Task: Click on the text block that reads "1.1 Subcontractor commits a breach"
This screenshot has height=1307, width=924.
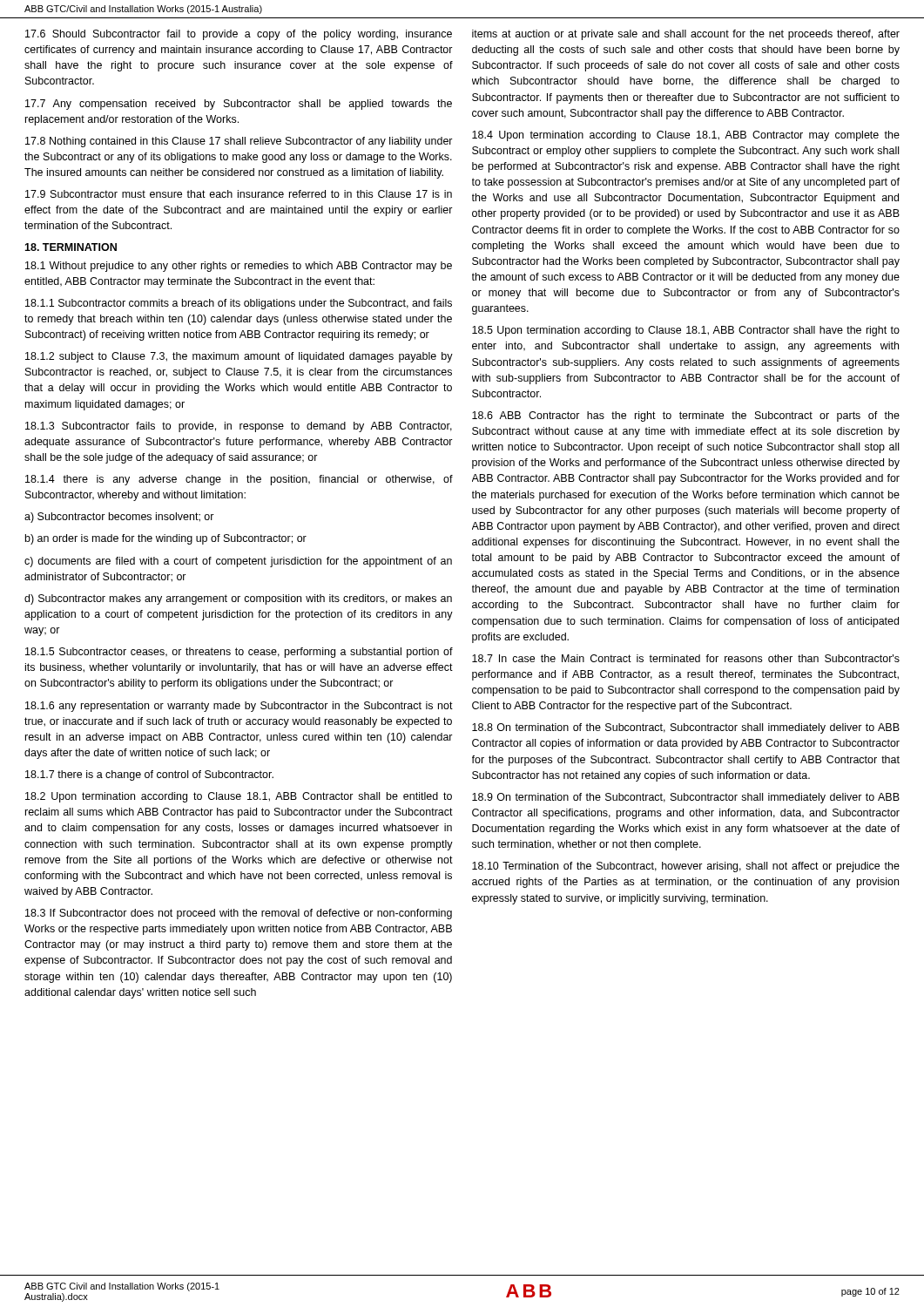Action: point(238,319)
